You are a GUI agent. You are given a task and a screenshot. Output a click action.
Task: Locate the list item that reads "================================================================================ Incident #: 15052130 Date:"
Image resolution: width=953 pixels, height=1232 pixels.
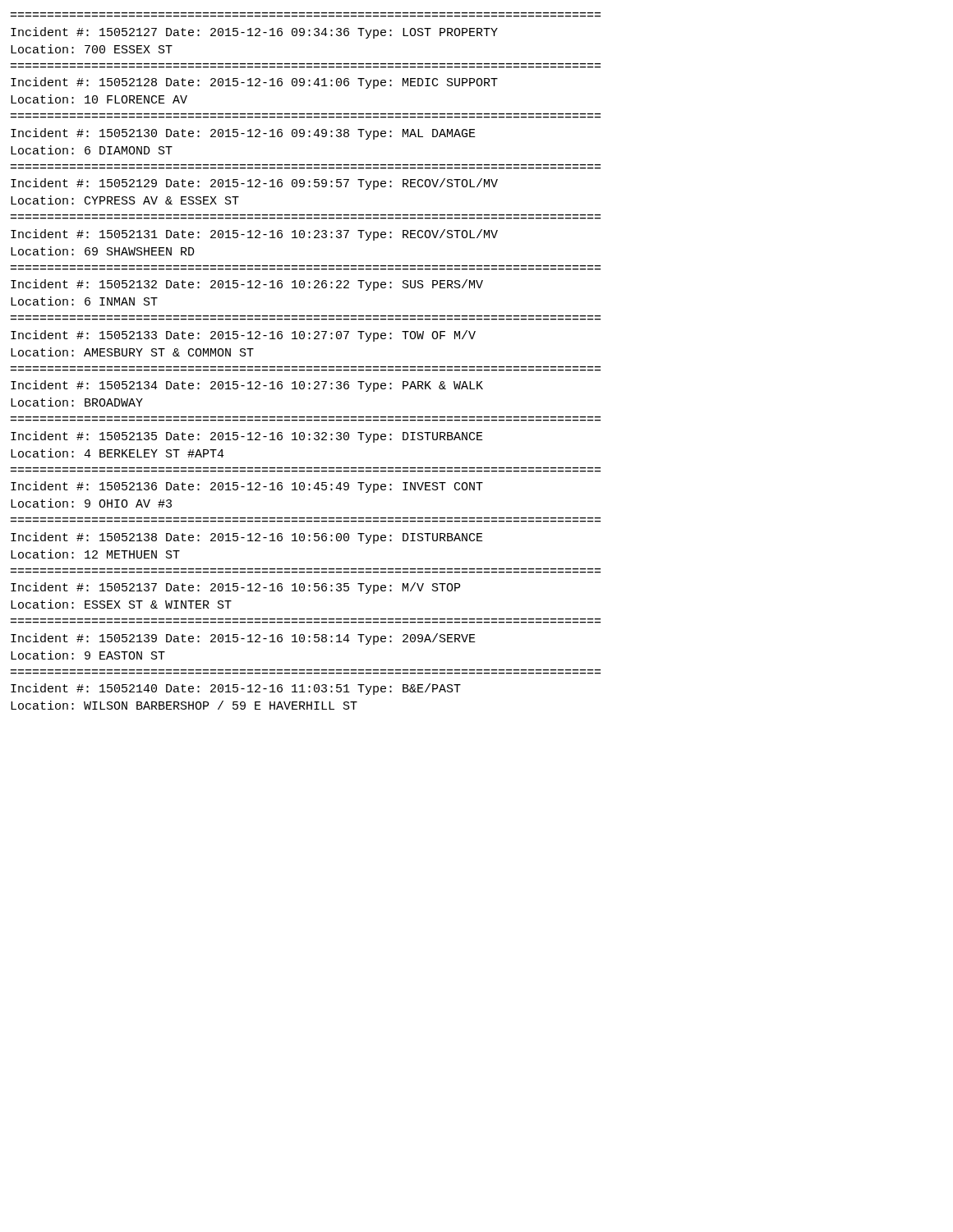pyautogui.click(x=476, y=135)
